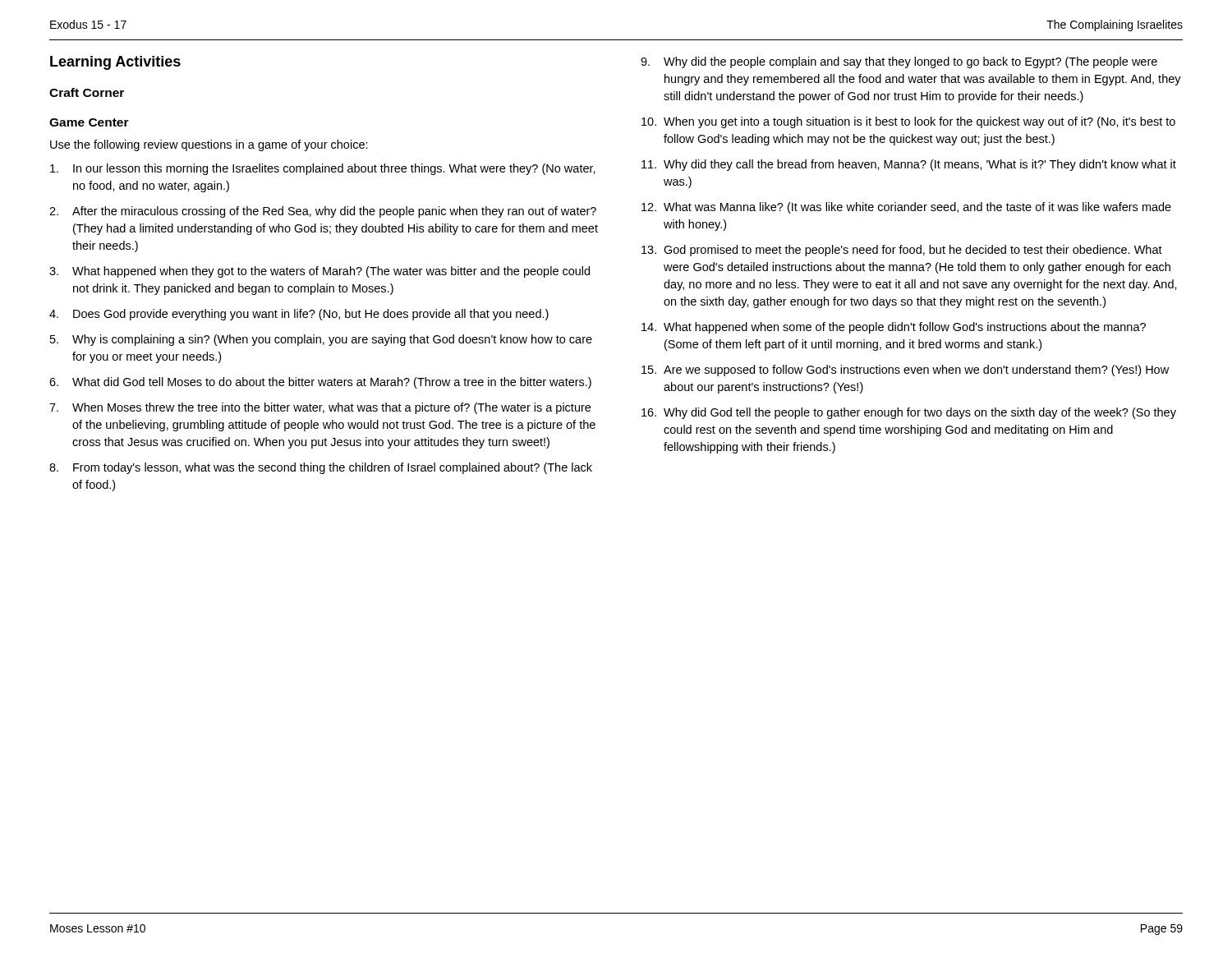Click on the list item that reads "16. Why did"

tap(912, 430)
